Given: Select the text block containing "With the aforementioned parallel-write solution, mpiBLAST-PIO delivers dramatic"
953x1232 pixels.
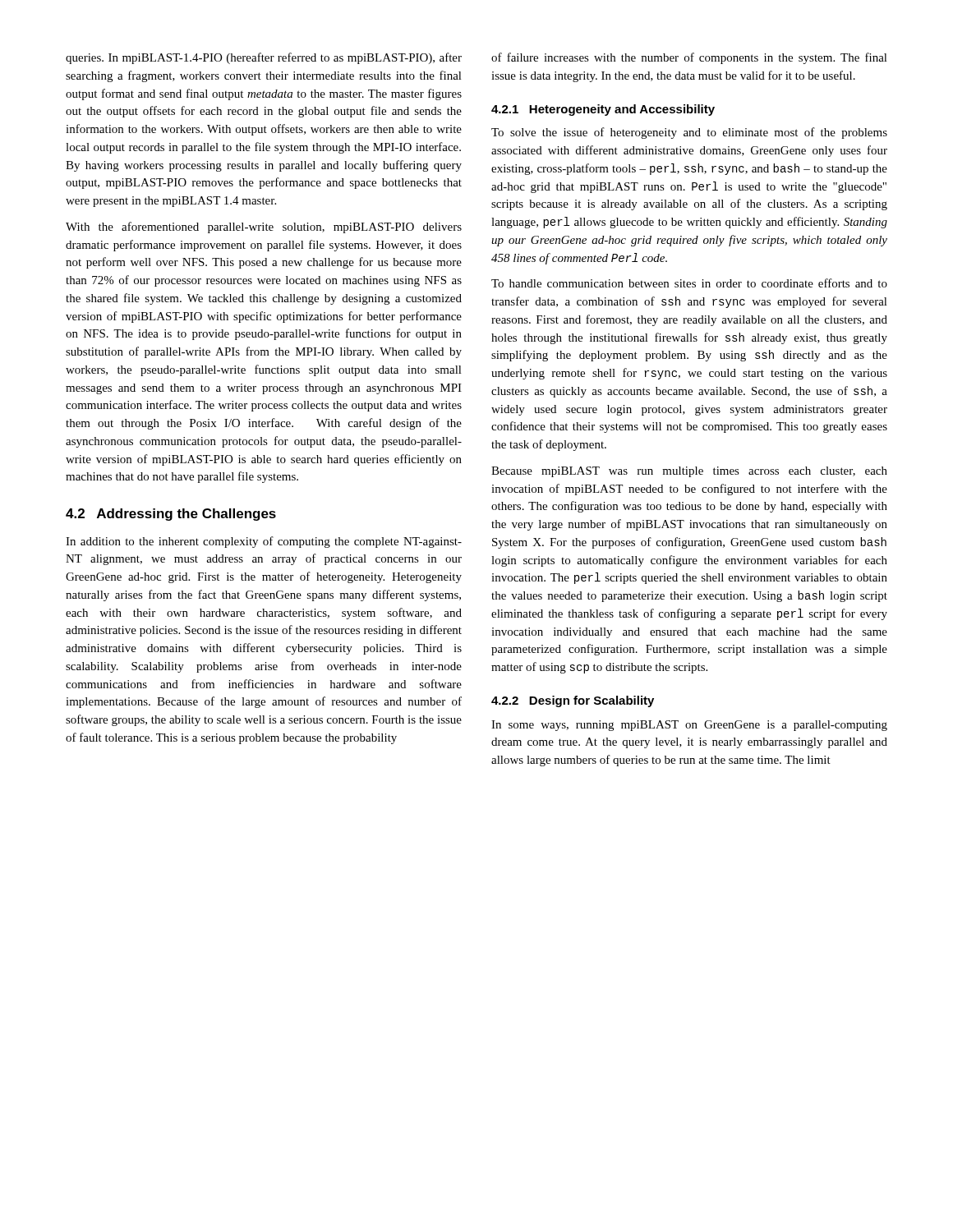Looking at the screenshot, I should [264, 352].
